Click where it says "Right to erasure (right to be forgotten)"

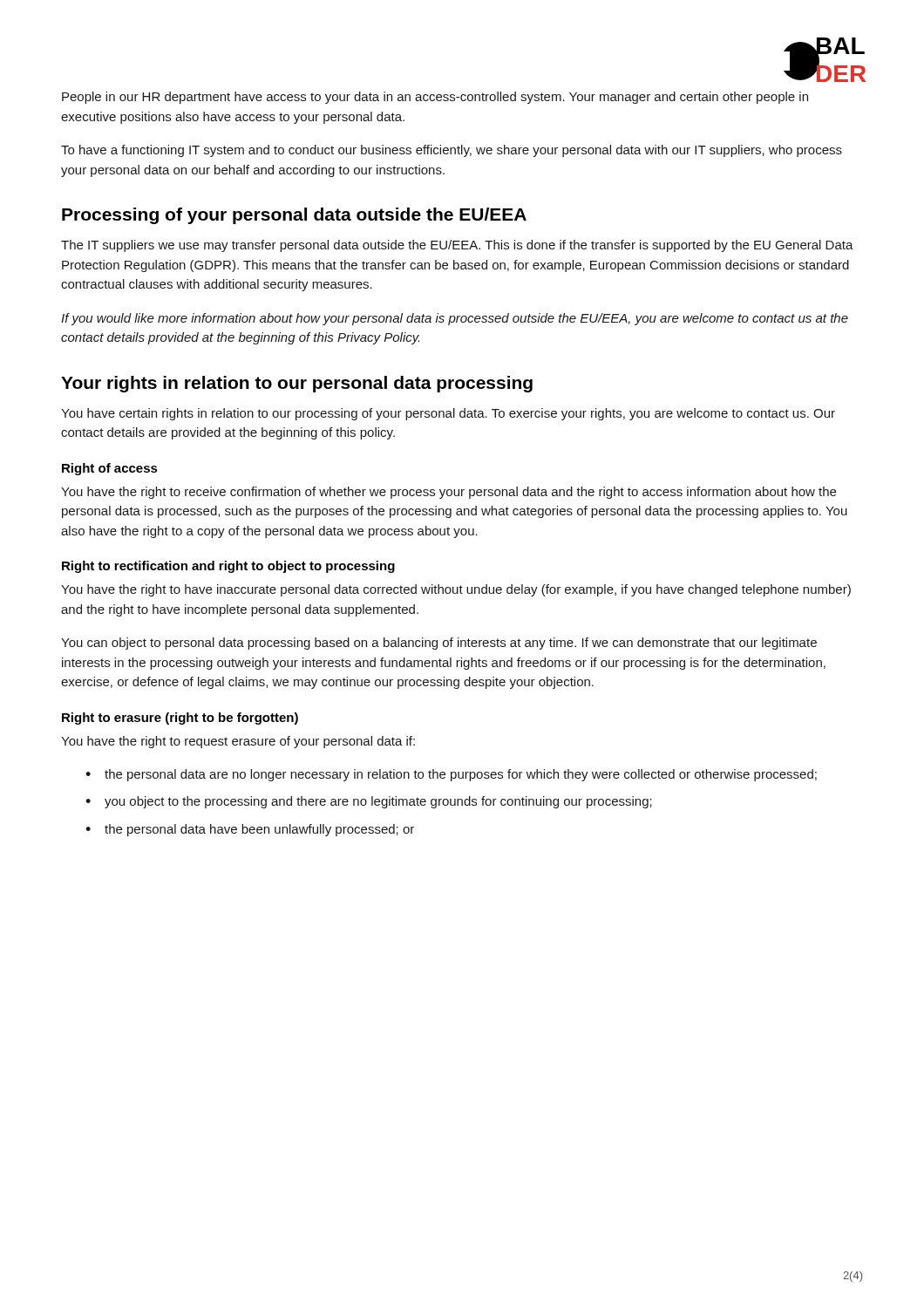[180, 717]
